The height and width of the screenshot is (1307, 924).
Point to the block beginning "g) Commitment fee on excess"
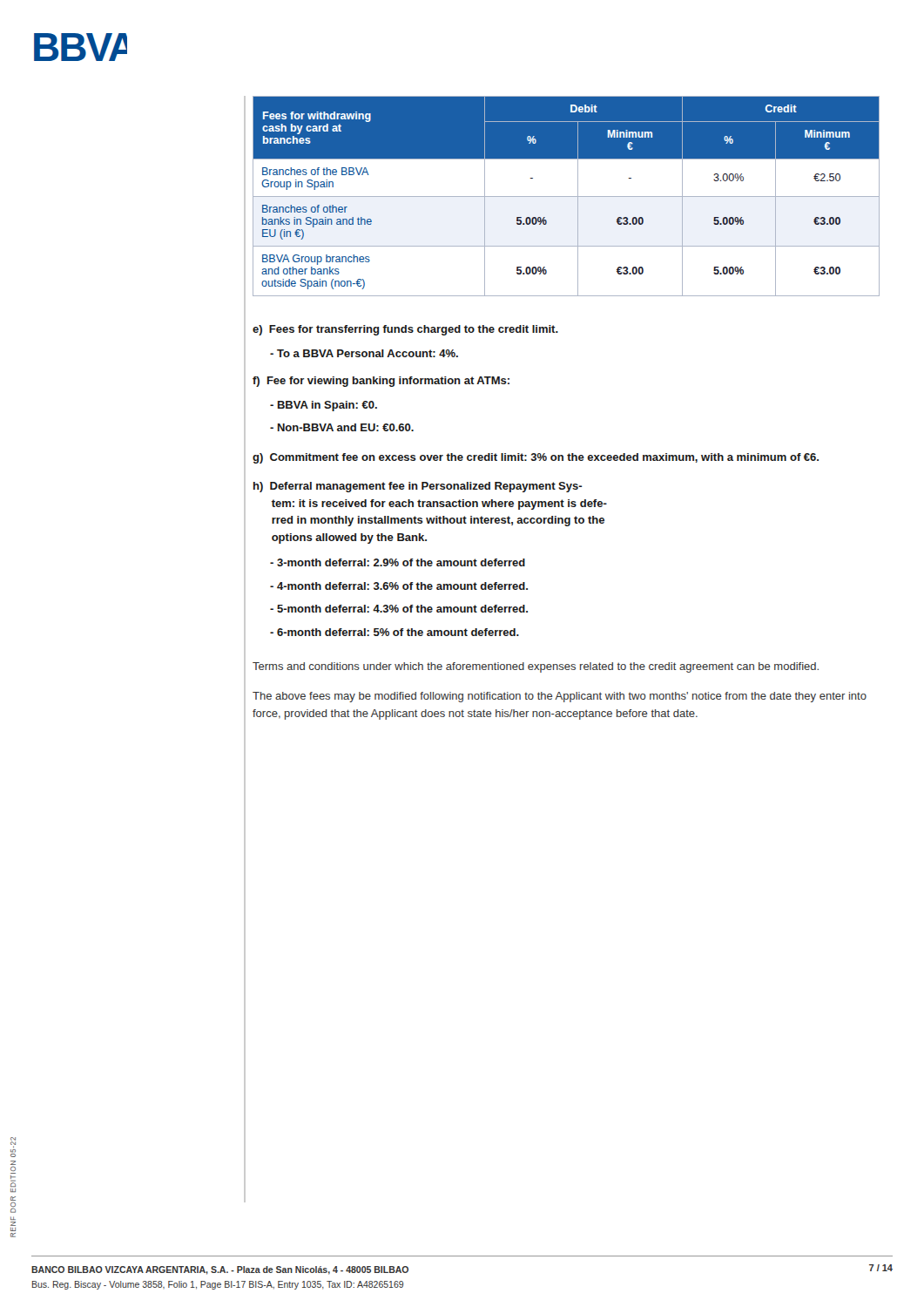pyautogui.click(x=536, y=457)
